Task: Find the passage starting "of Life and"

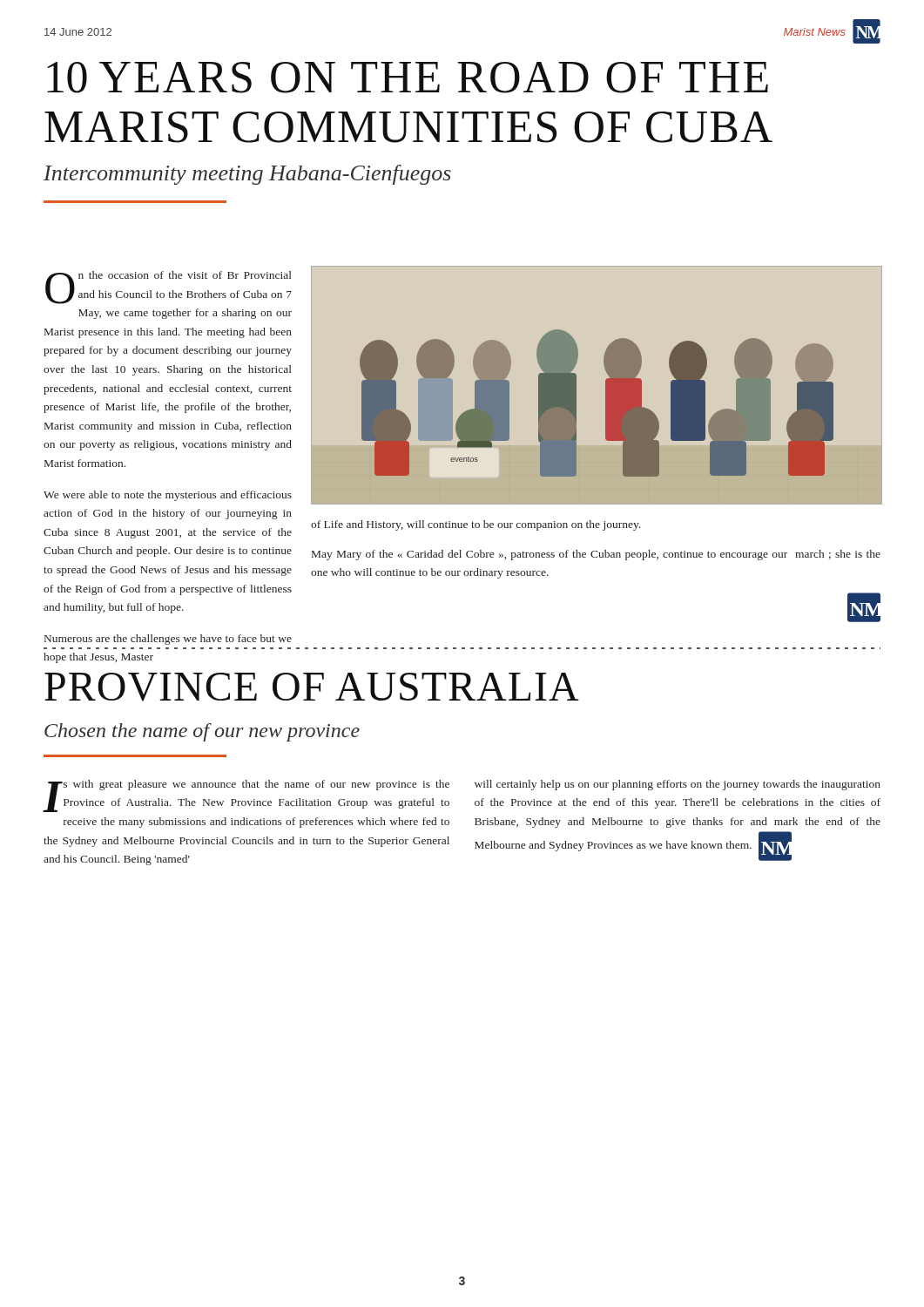Action: [x=476, y=524]
